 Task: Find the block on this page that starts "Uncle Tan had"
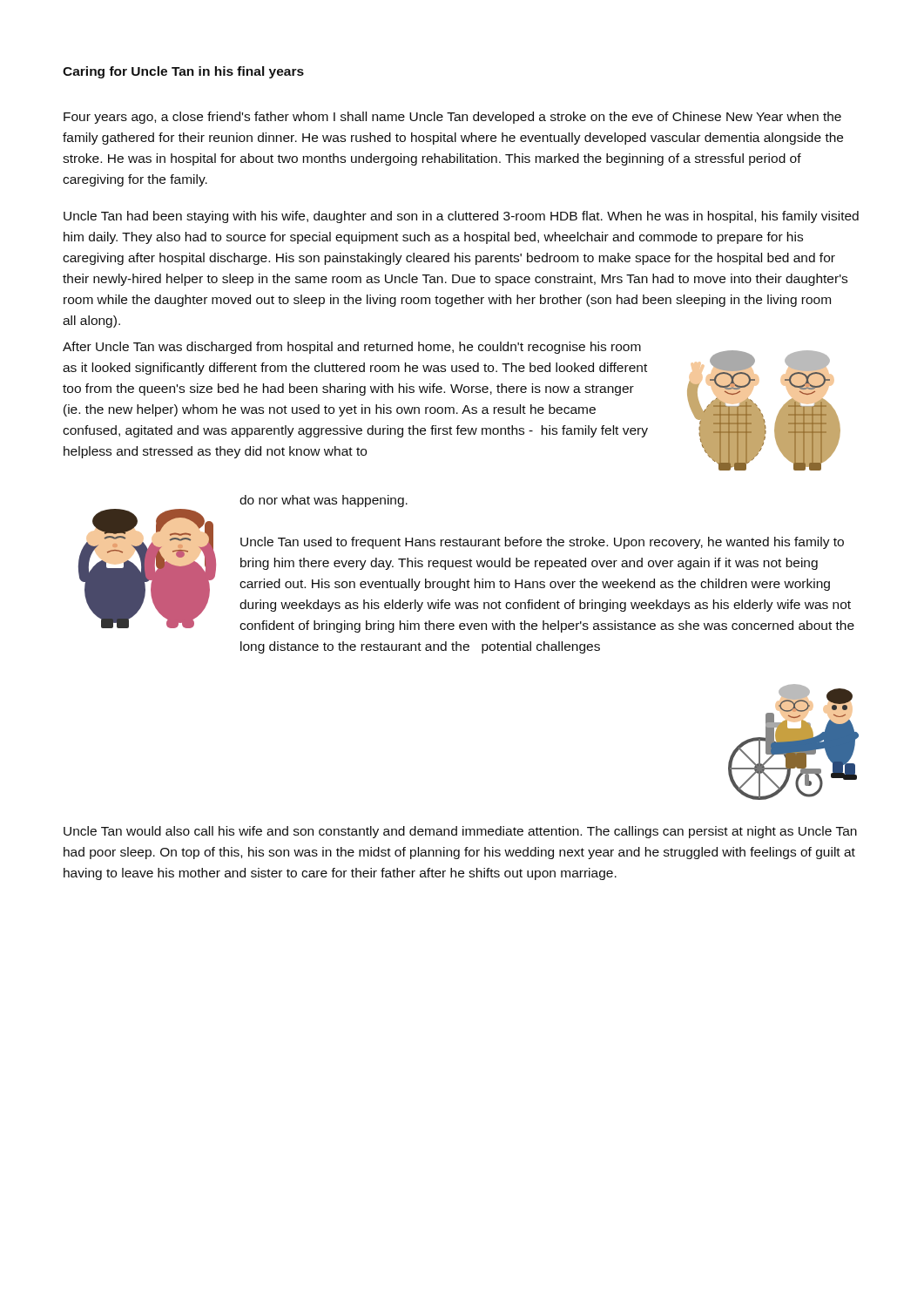(x=461, y=268)
